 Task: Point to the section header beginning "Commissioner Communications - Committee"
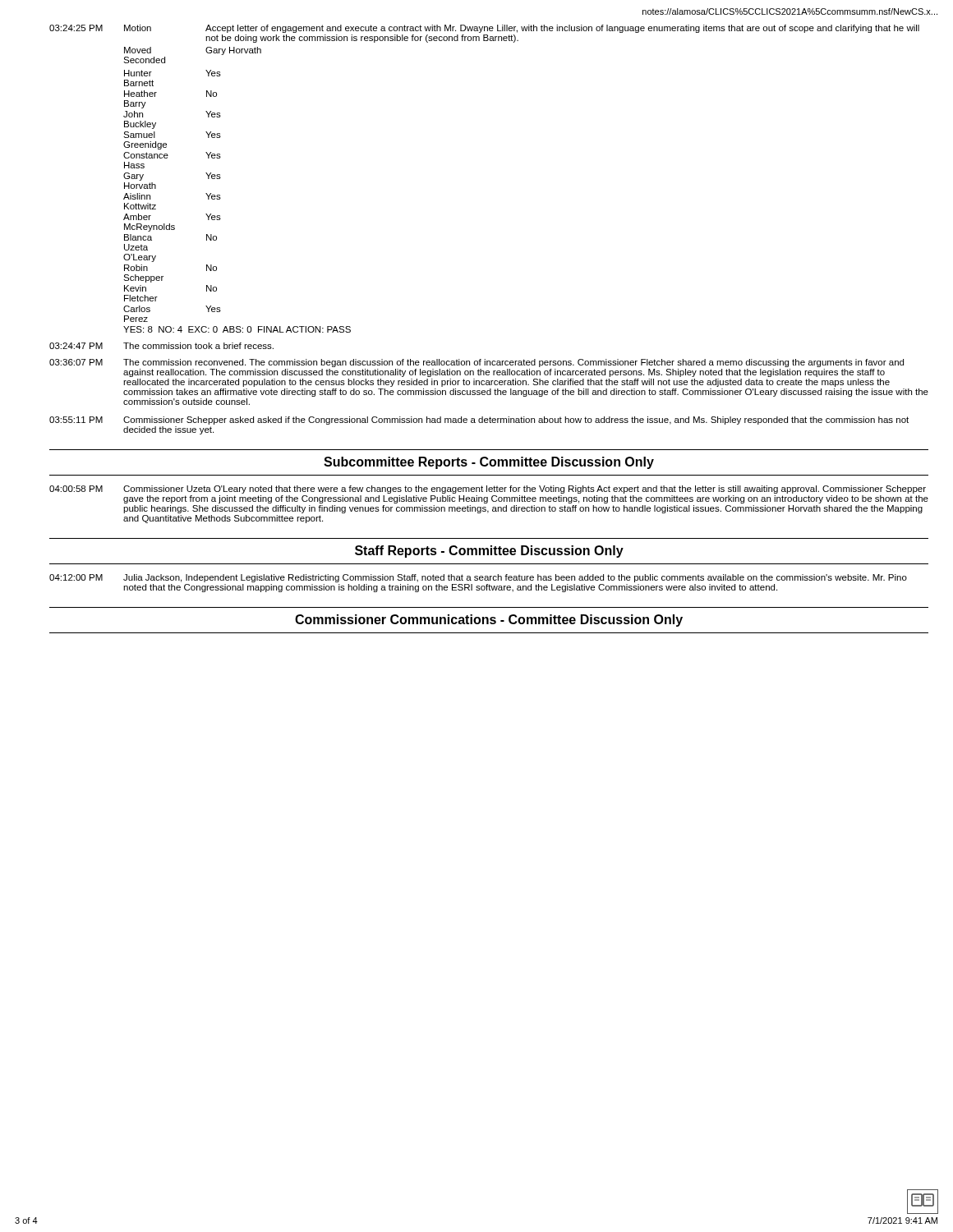pyautogui.click(x=489, y=620)
